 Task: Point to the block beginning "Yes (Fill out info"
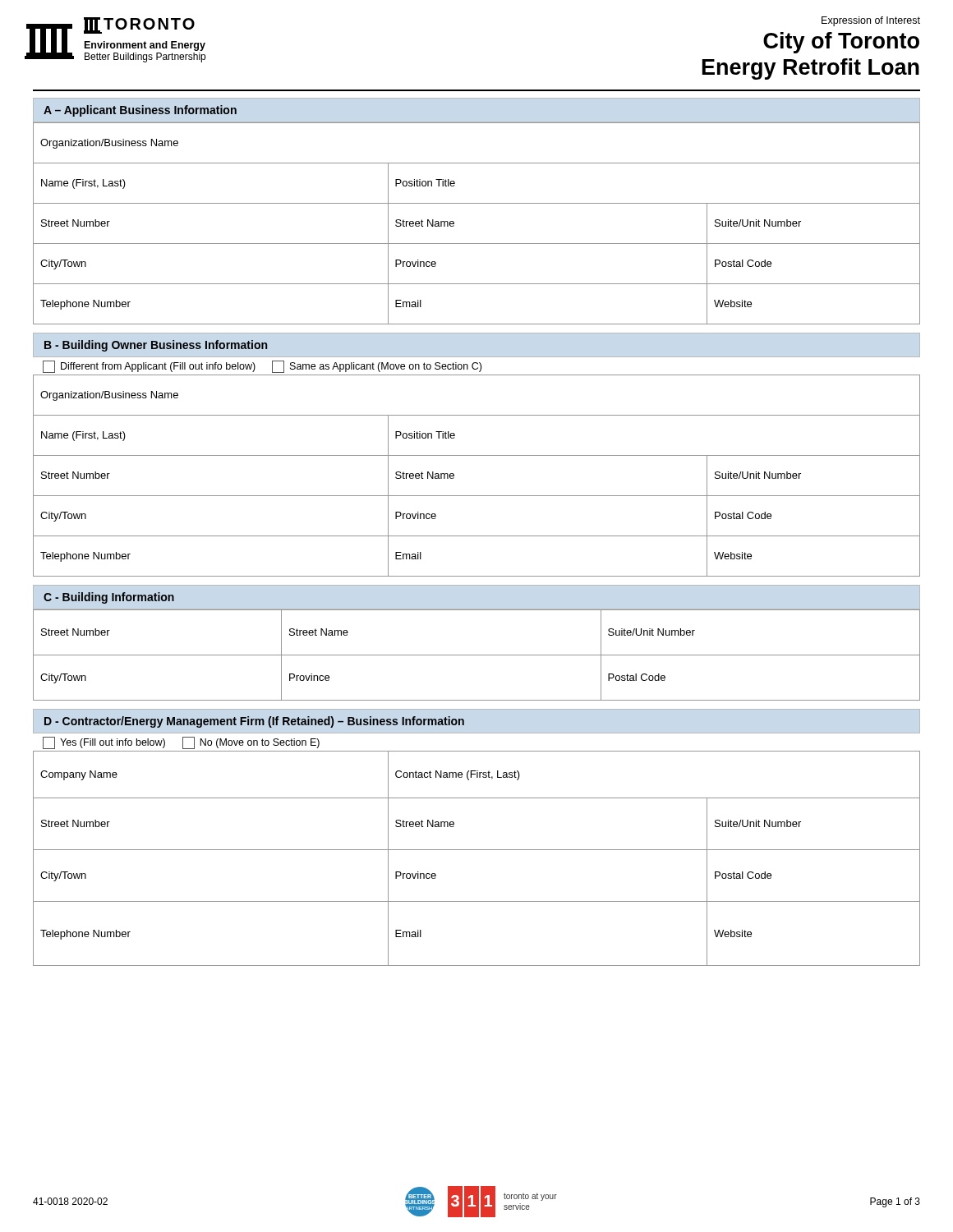(x=181, y=743)
